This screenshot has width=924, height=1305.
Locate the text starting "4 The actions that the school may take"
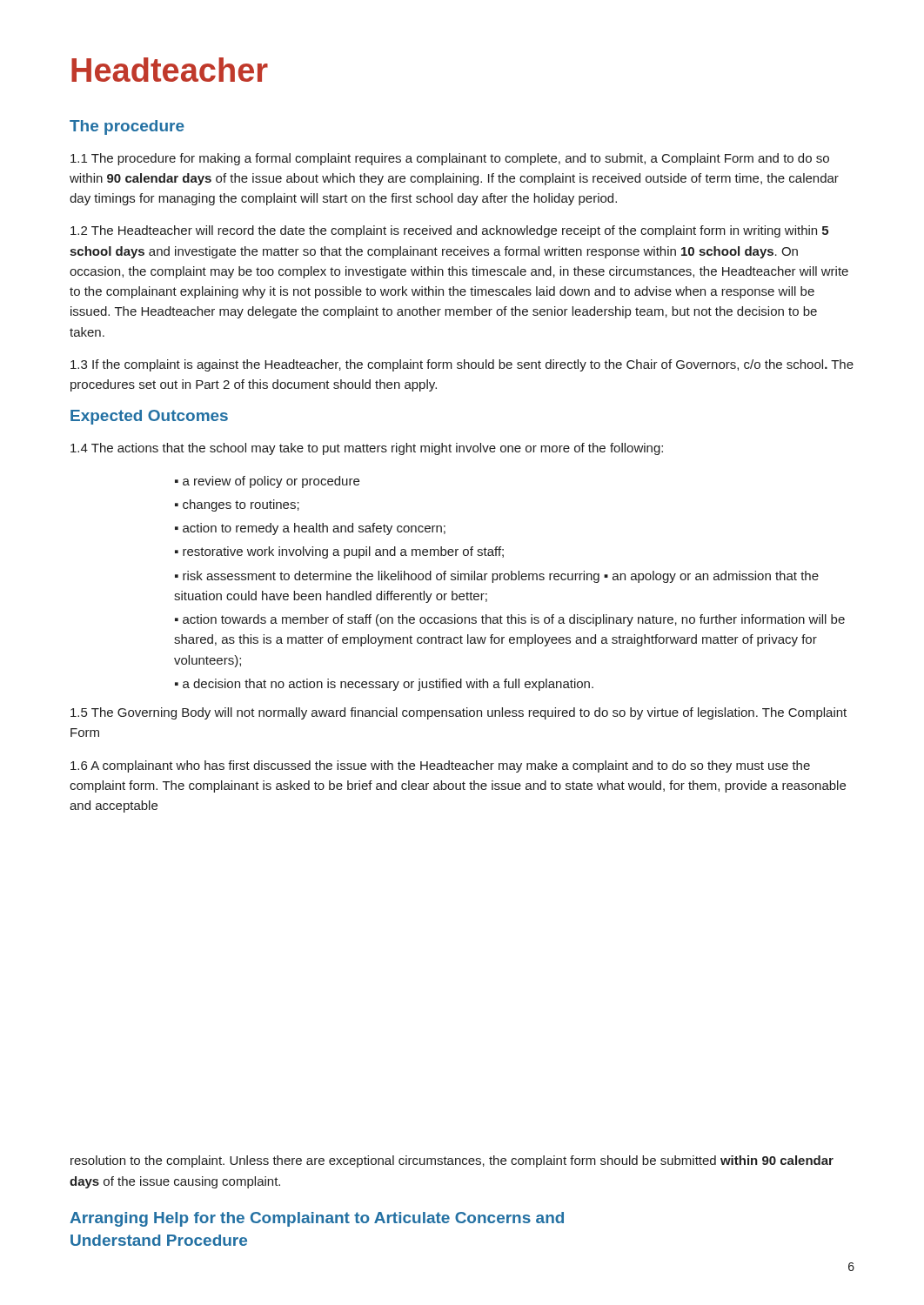click(367, 448)
